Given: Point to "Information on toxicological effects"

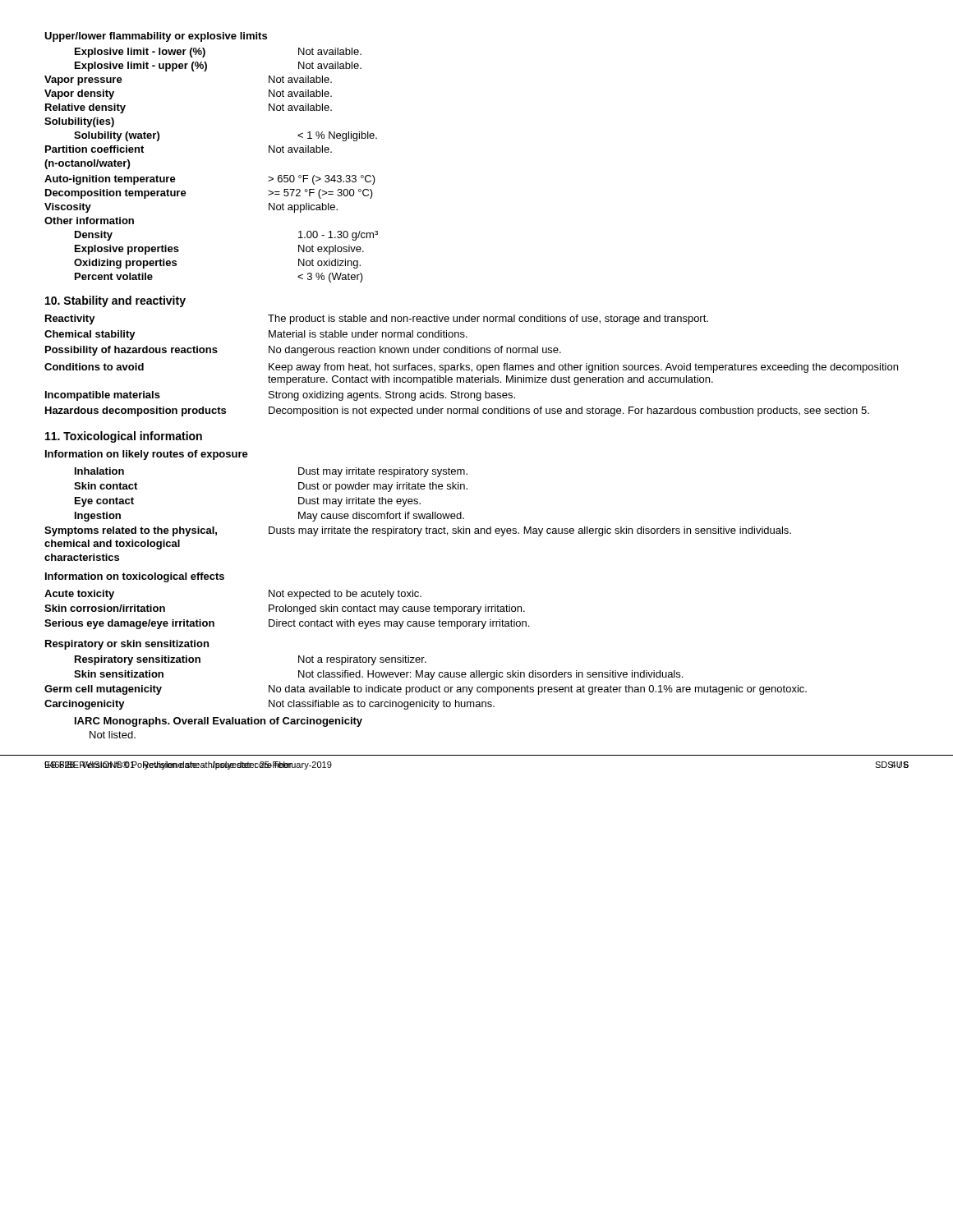Looking at the screenshot, I should (135, 576).
